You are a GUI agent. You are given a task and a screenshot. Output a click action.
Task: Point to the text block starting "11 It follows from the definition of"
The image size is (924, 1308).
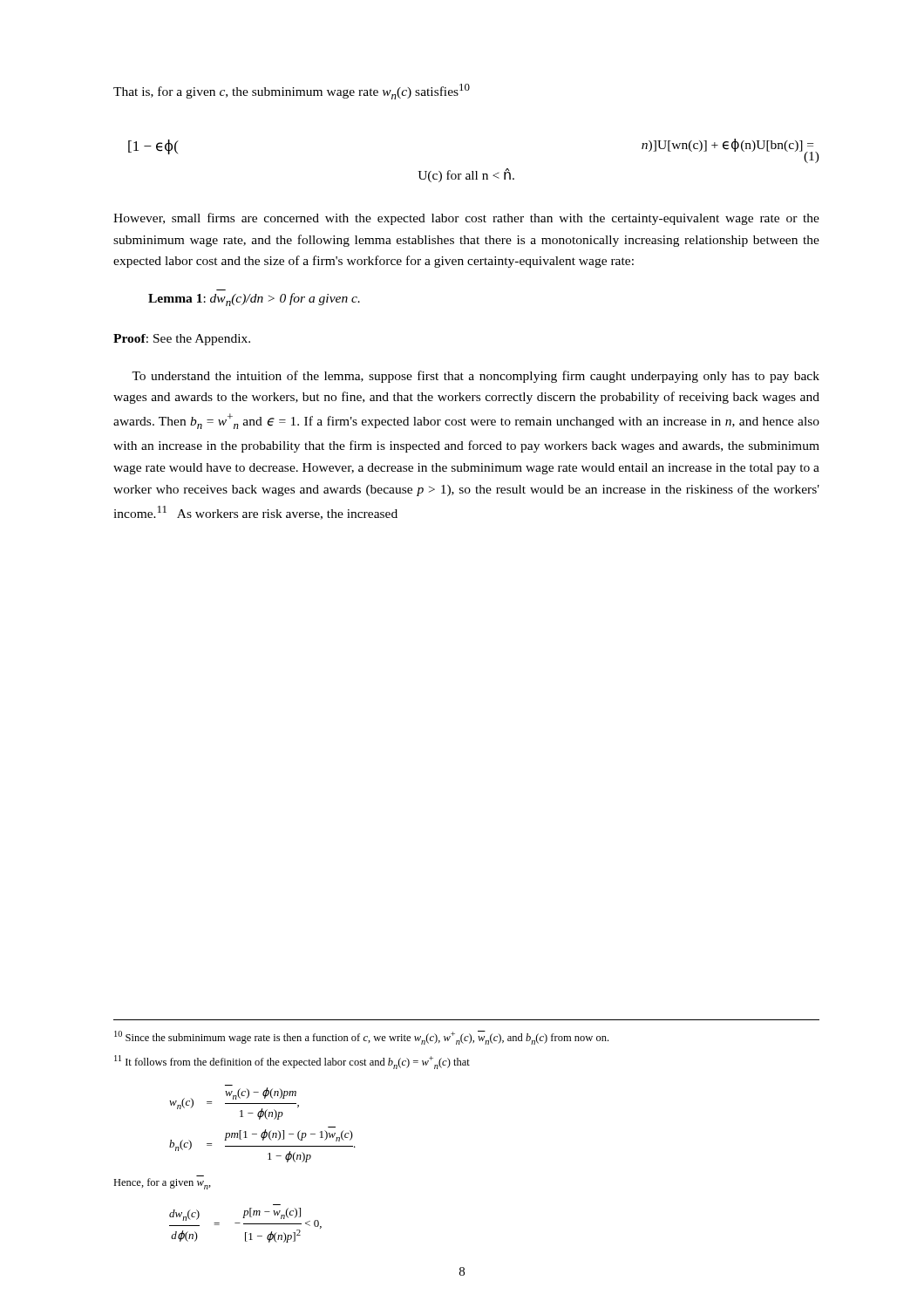point(291,1062)
